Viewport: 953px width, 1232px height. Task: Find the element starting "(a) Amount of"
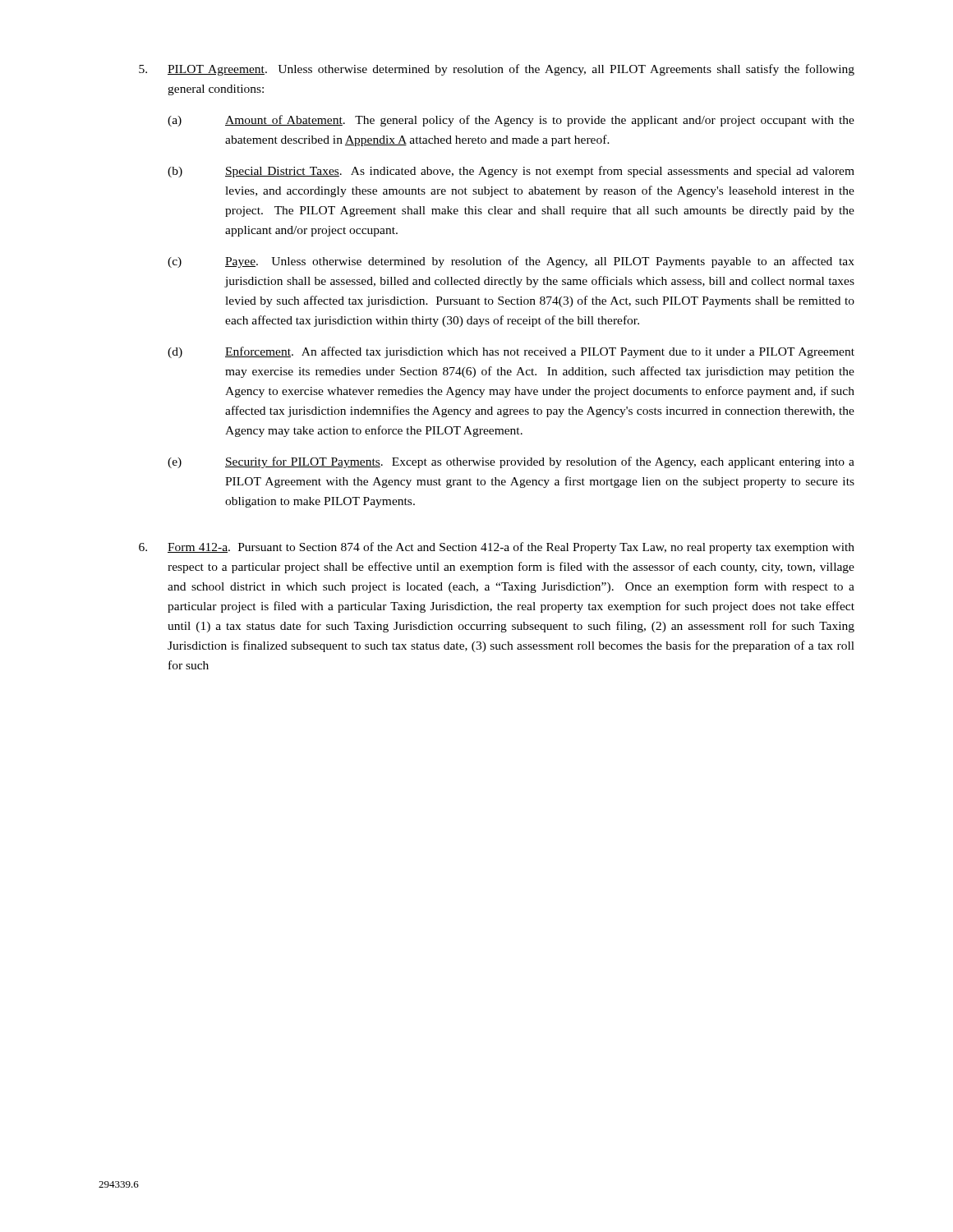pyautogui.click(x=511, y=130)
